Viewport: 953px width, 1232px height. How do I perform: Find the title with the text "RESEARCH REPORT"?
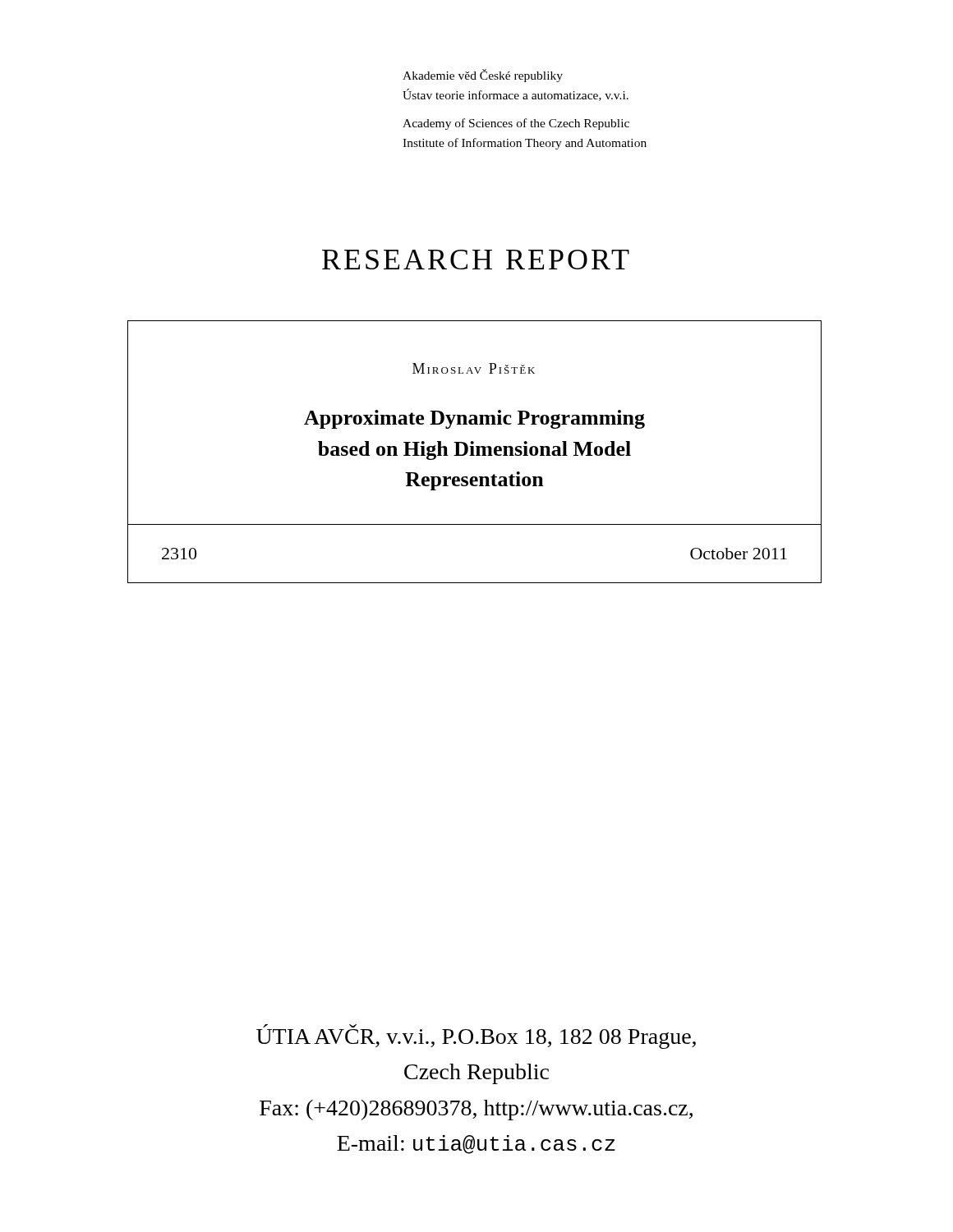476,260
